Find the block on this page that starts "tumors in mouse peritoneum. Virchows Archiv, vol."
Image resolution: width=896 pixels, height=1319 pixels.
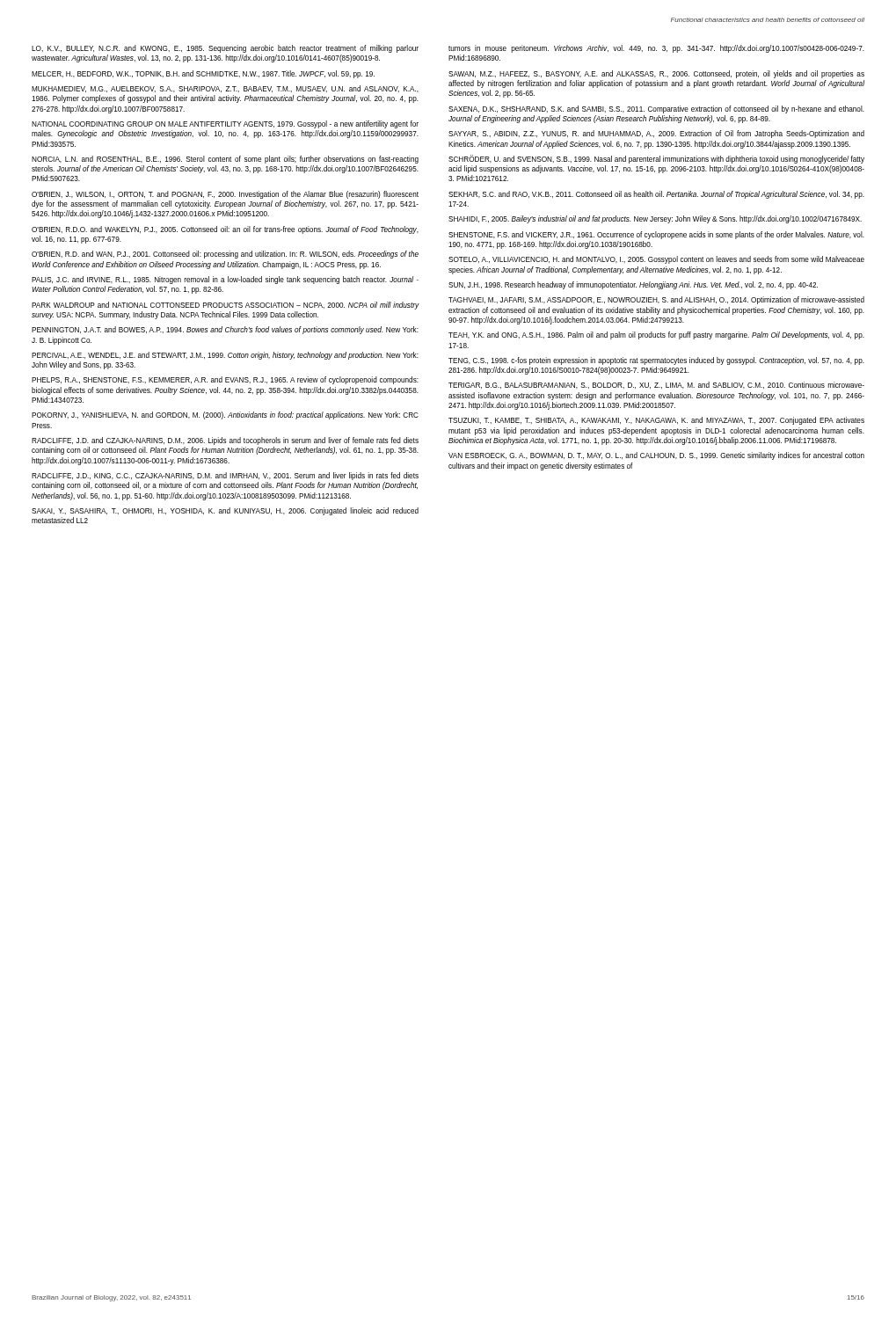tap(656, 54)
